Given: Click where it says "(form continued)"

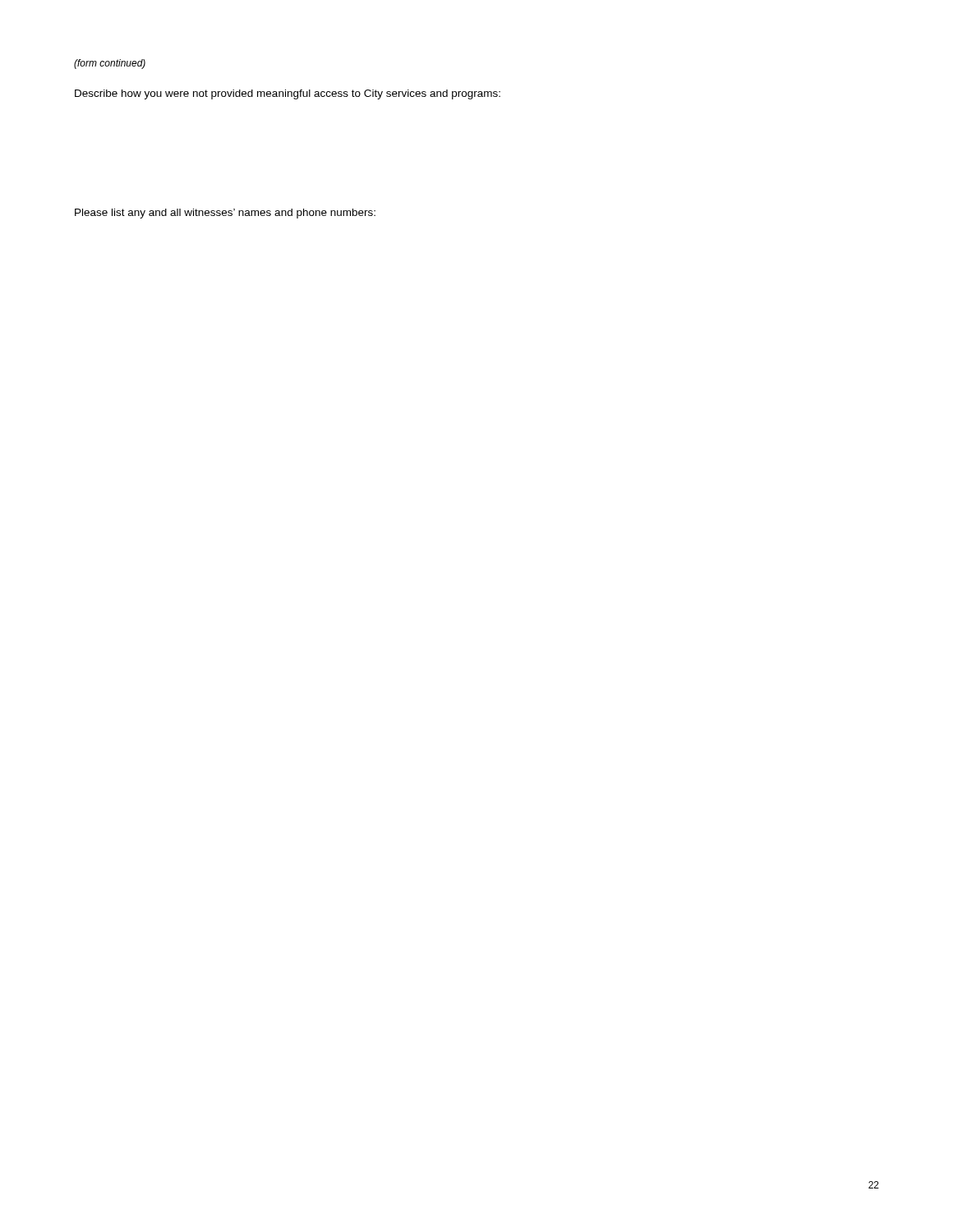Looking at the screenshot, I should point(110,63).
